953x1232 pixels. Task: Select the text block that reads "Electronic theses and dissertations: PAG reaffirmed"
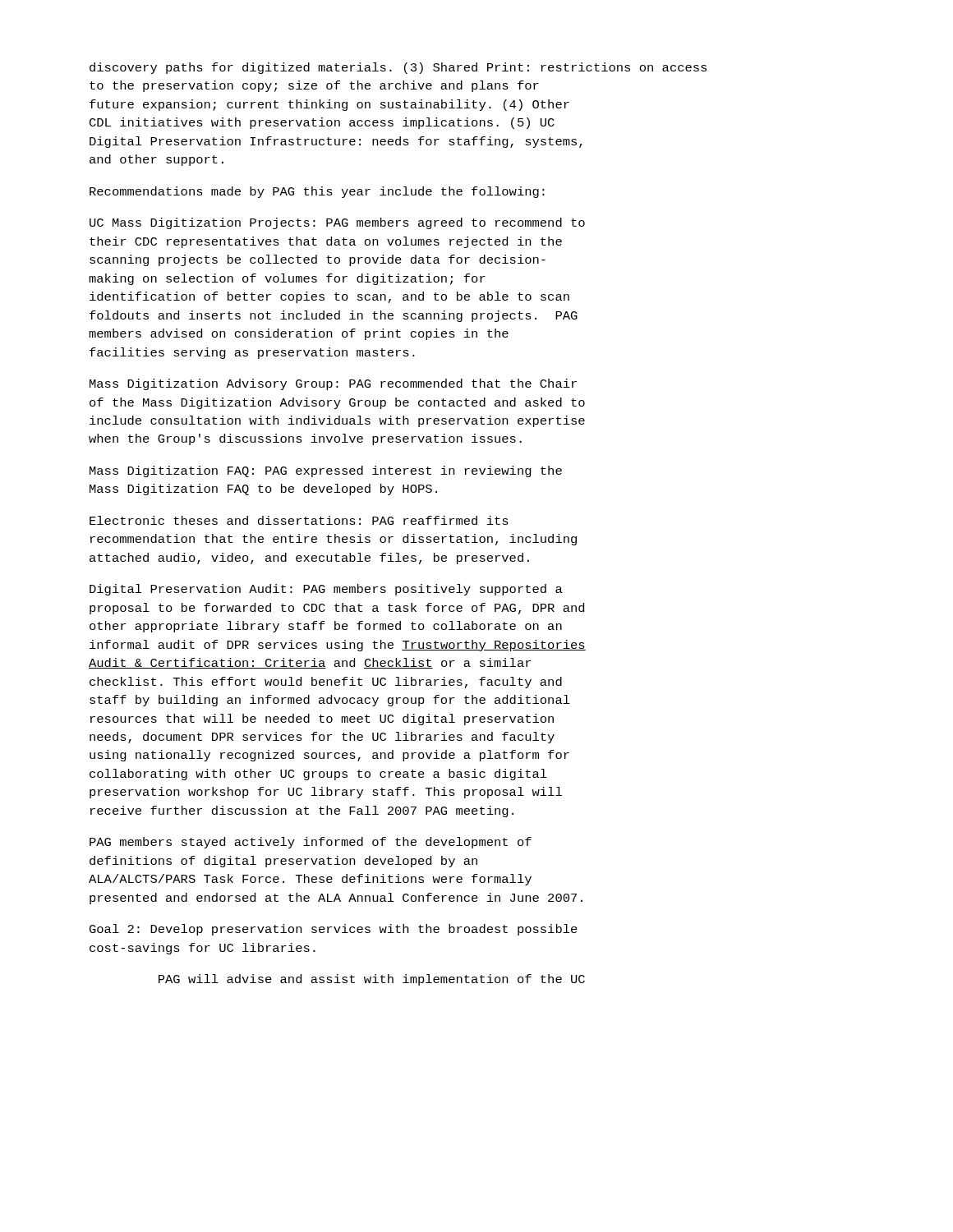tap(333, 540)
